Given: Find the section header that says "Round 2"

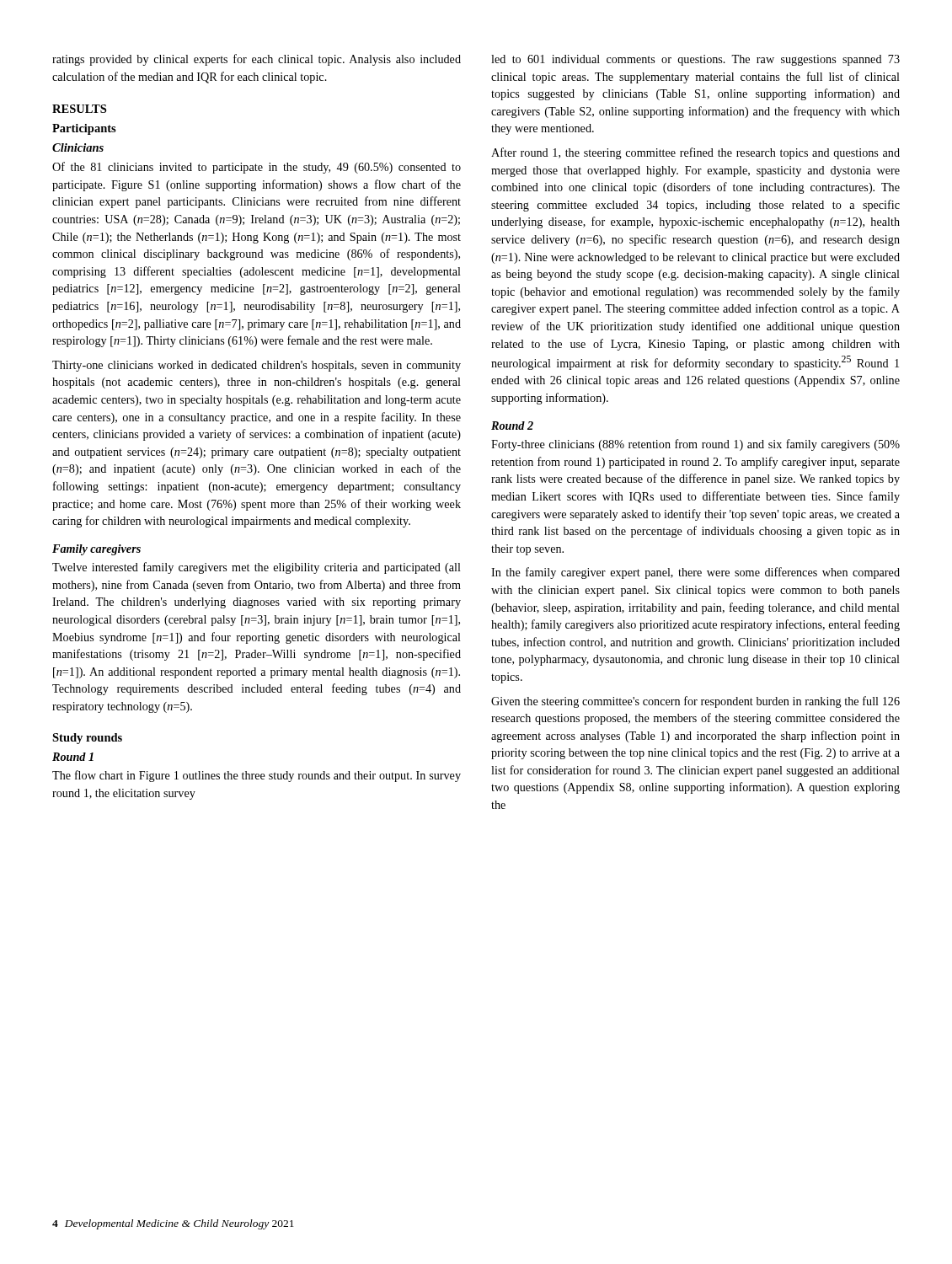Looking at the screenshot, I should (512, 426).
